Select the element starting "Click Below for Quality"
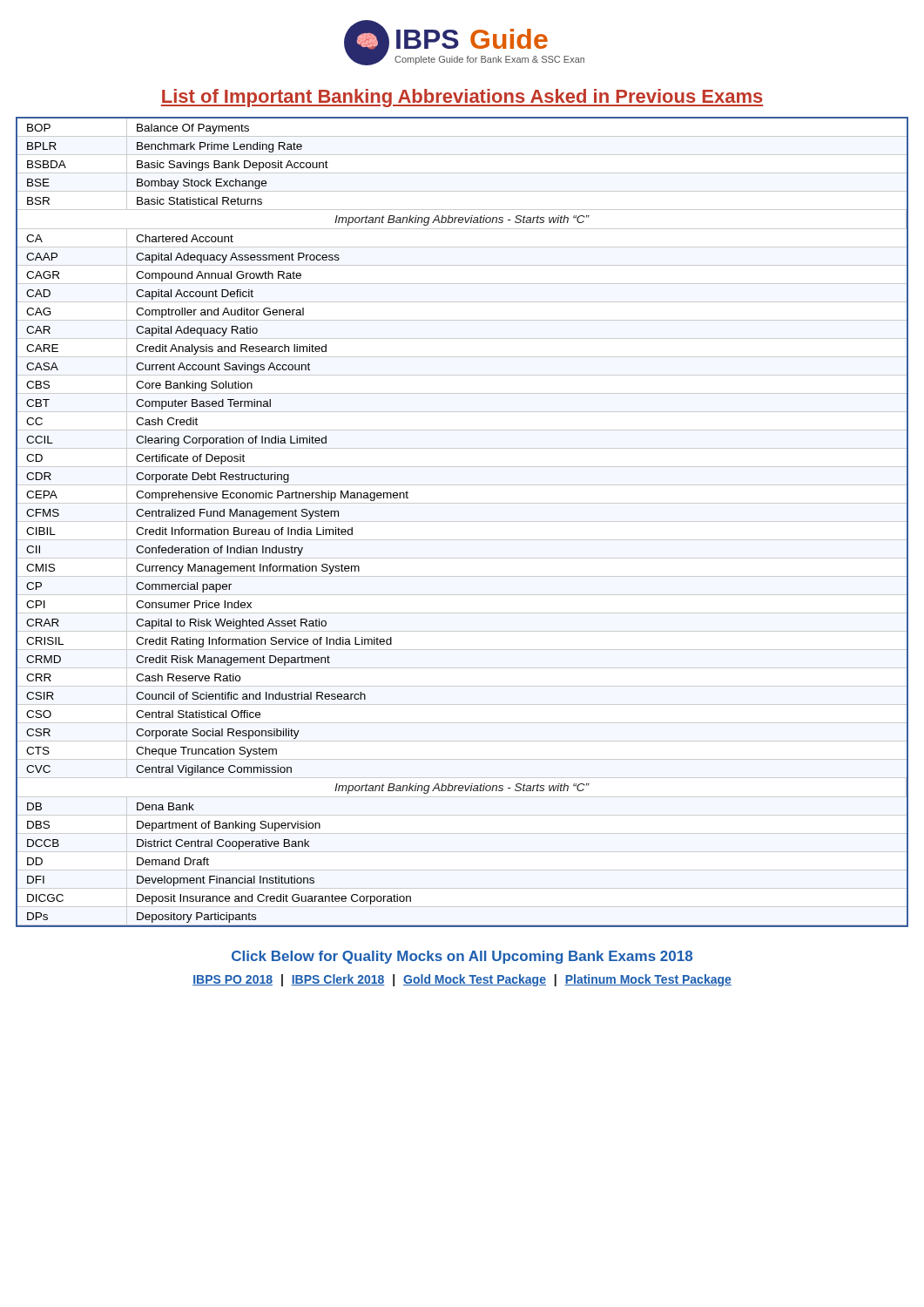This screenshot has width=924, height=1307. point(462,957)
